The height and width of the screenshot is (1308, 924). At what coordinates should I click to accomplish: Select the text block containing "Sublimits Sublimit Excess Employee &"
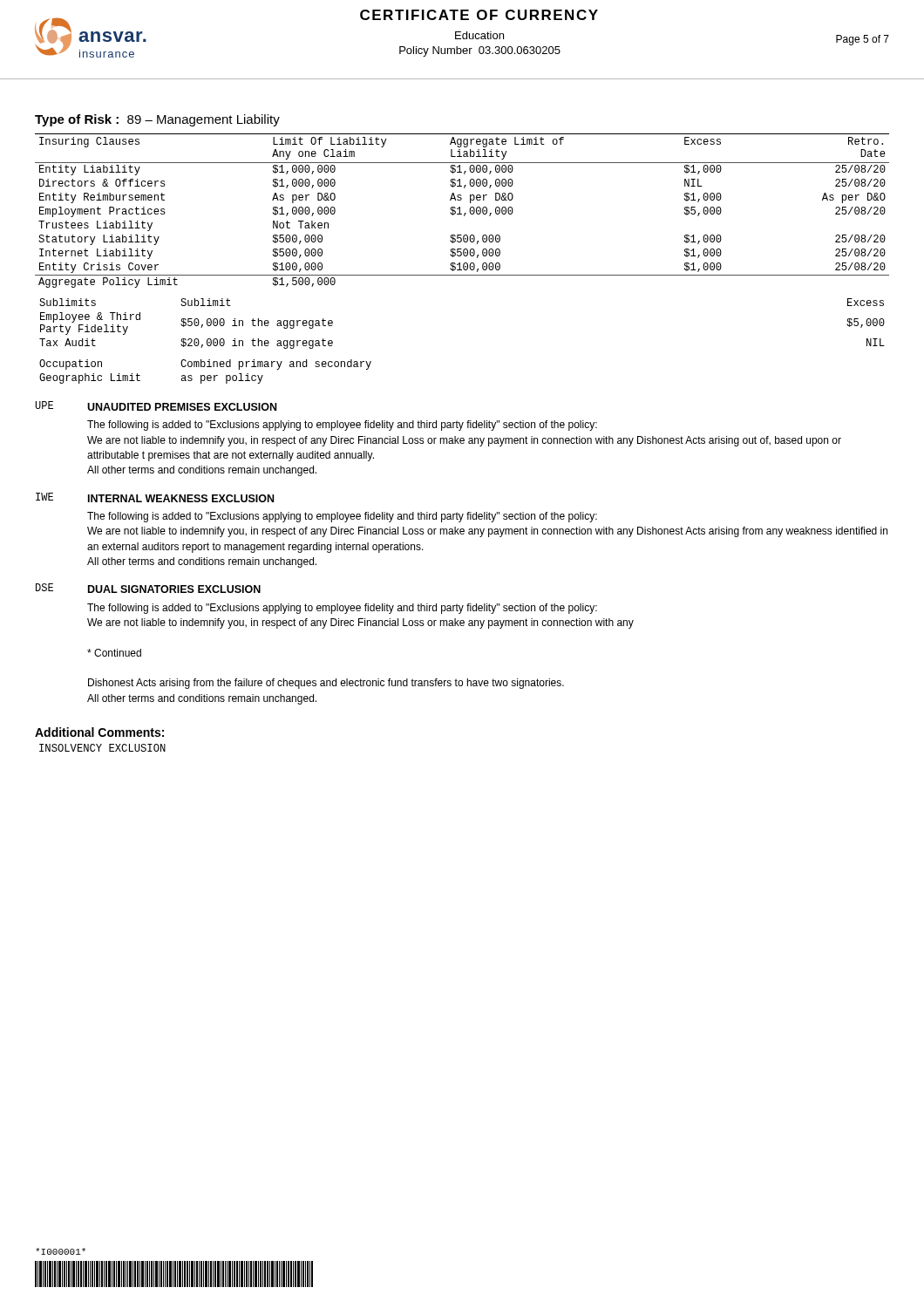[68, 302]
